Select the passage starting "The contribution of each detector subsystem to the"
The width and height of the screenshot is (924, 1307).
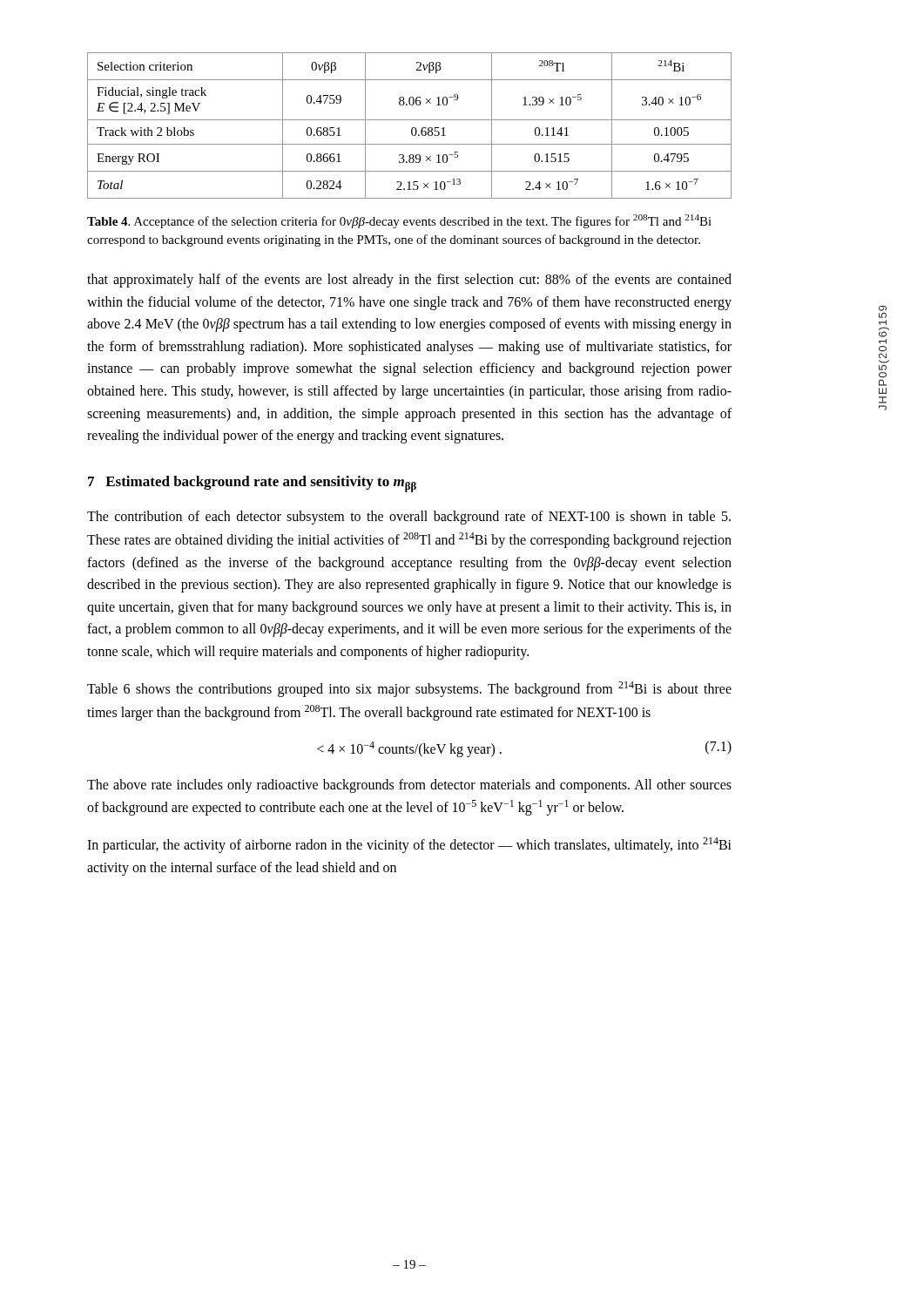tap(409, 584)
